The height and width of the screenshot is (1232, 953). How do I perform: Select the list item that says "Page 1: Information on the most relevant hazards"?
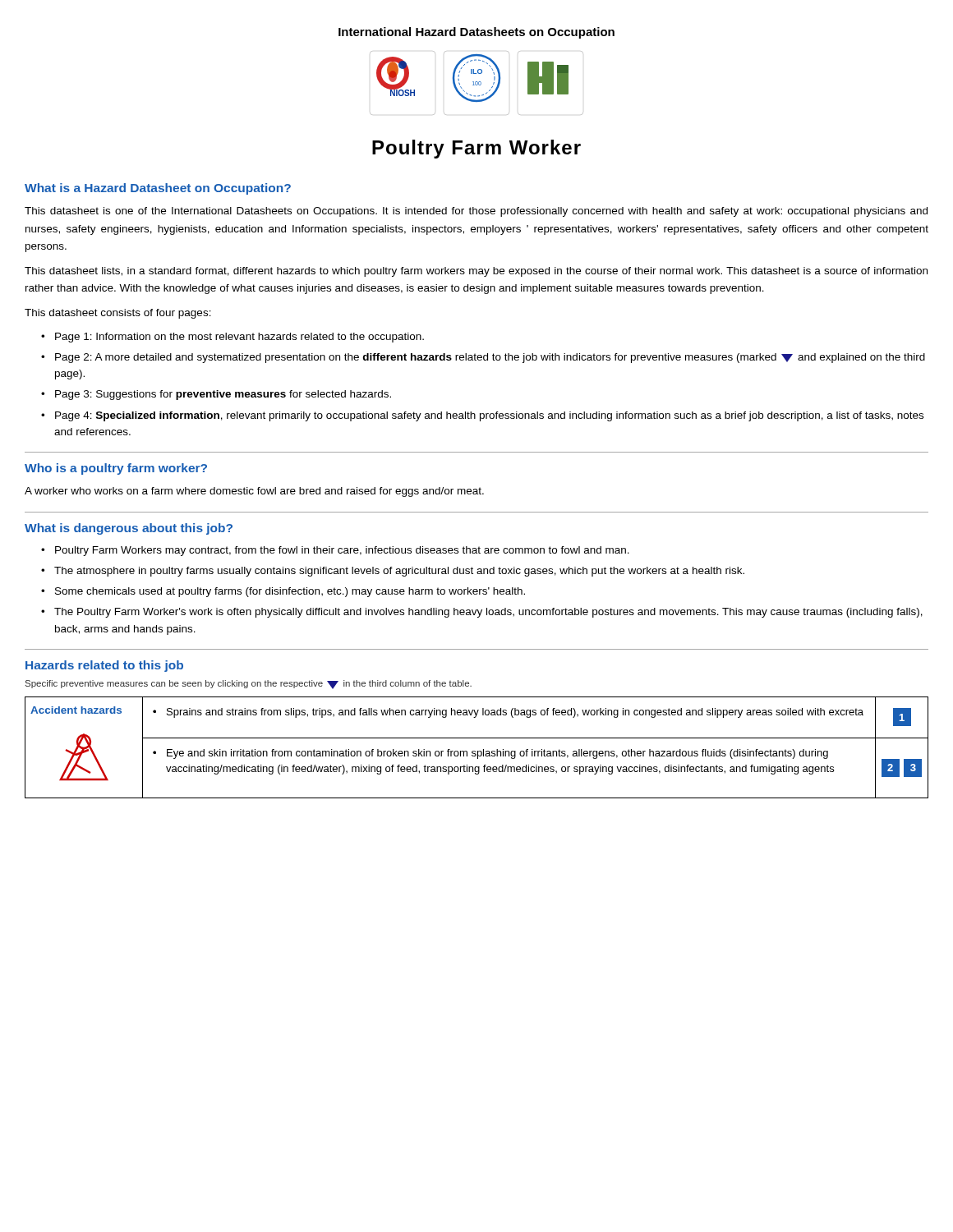click(x=239, y=336)
